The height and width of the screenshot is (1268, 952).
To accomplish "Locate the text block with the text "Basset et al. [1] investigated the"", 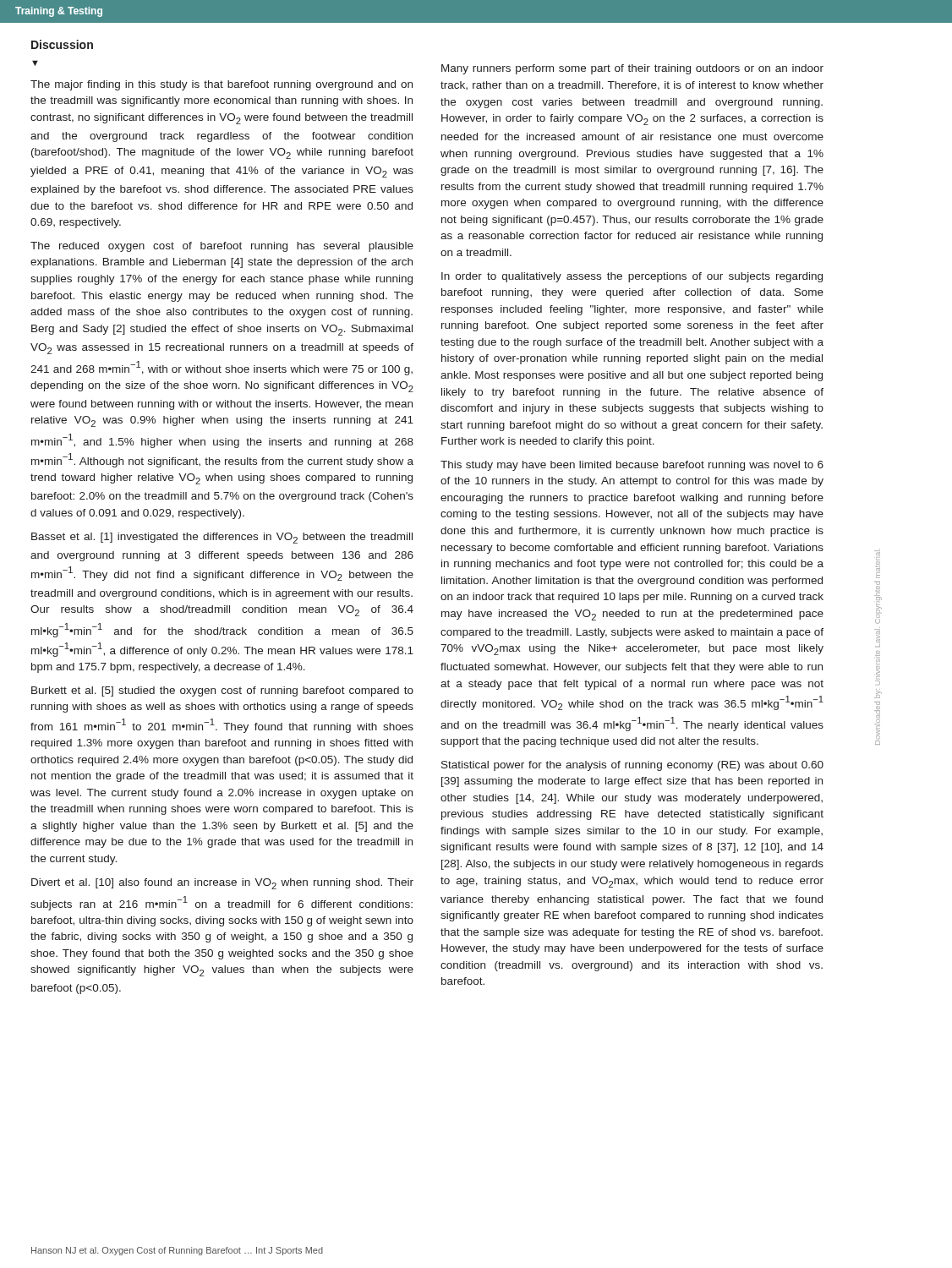I will tap(222, 602).
